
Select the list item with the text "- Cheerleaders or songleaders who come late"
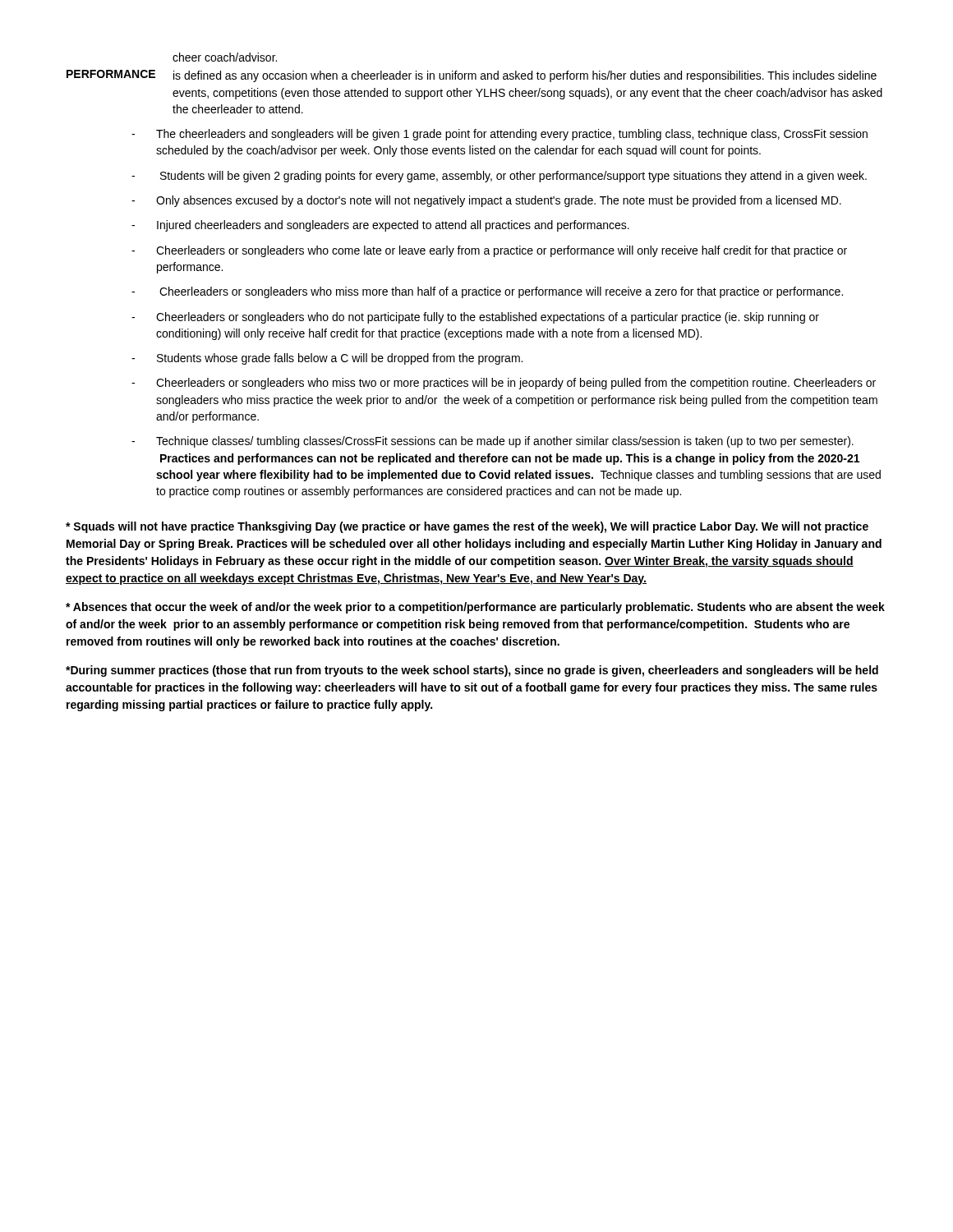509,259
